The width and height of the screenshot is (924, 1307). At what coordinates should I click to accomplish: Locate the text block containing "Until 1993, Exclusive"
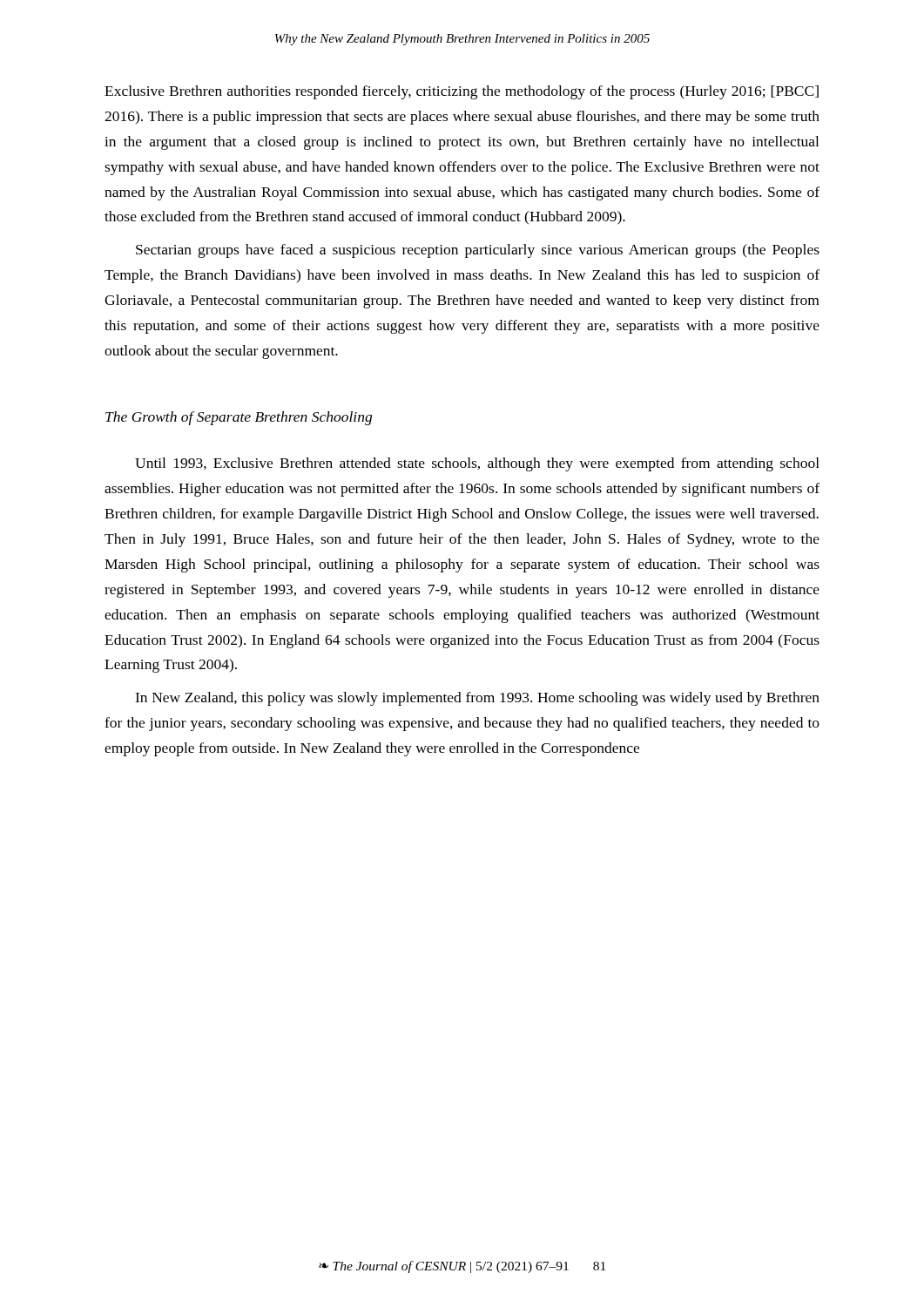[462, 564]
